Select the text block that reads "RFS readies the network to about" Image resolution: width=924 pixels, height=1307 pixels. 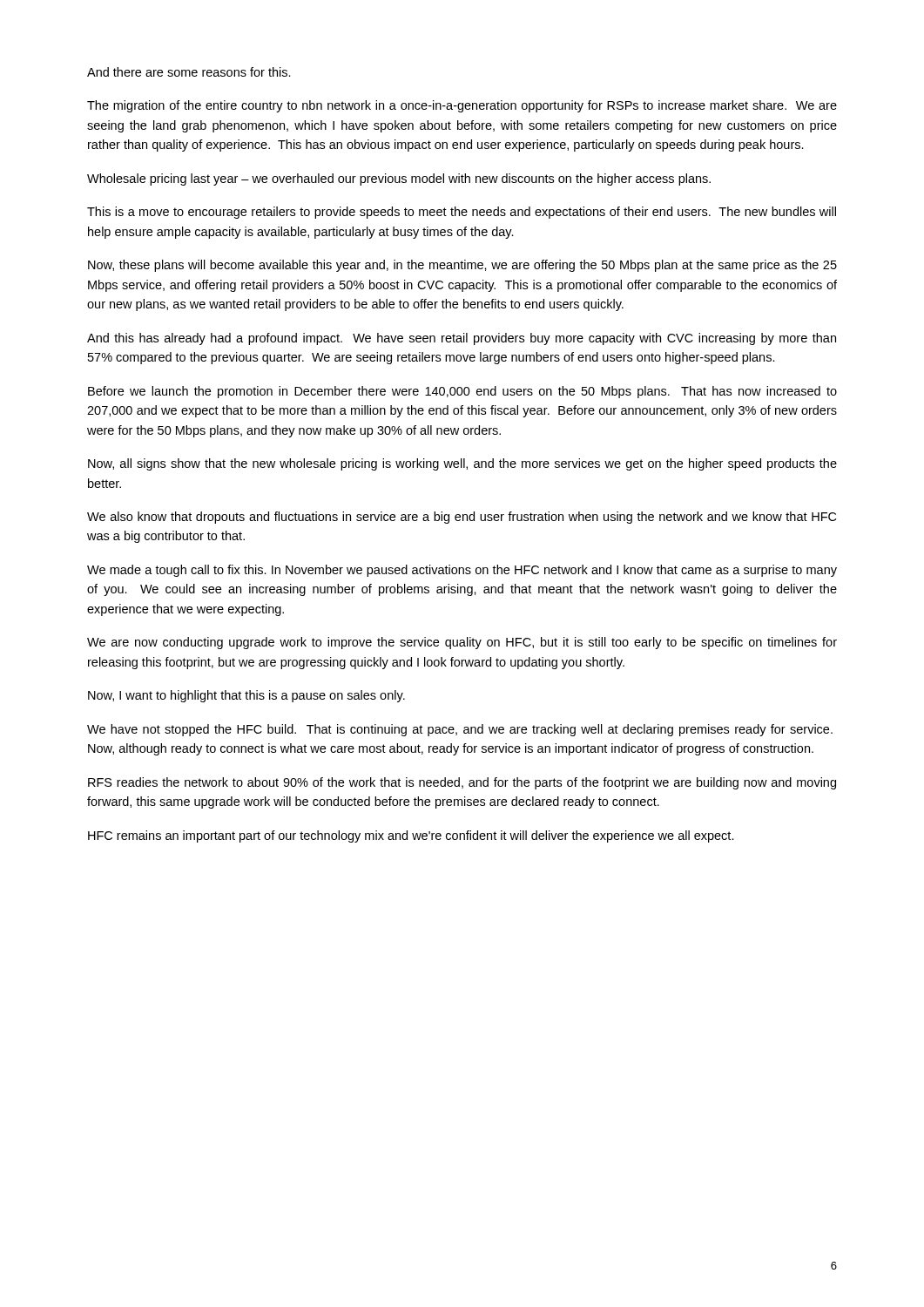(x=462, y=792)
